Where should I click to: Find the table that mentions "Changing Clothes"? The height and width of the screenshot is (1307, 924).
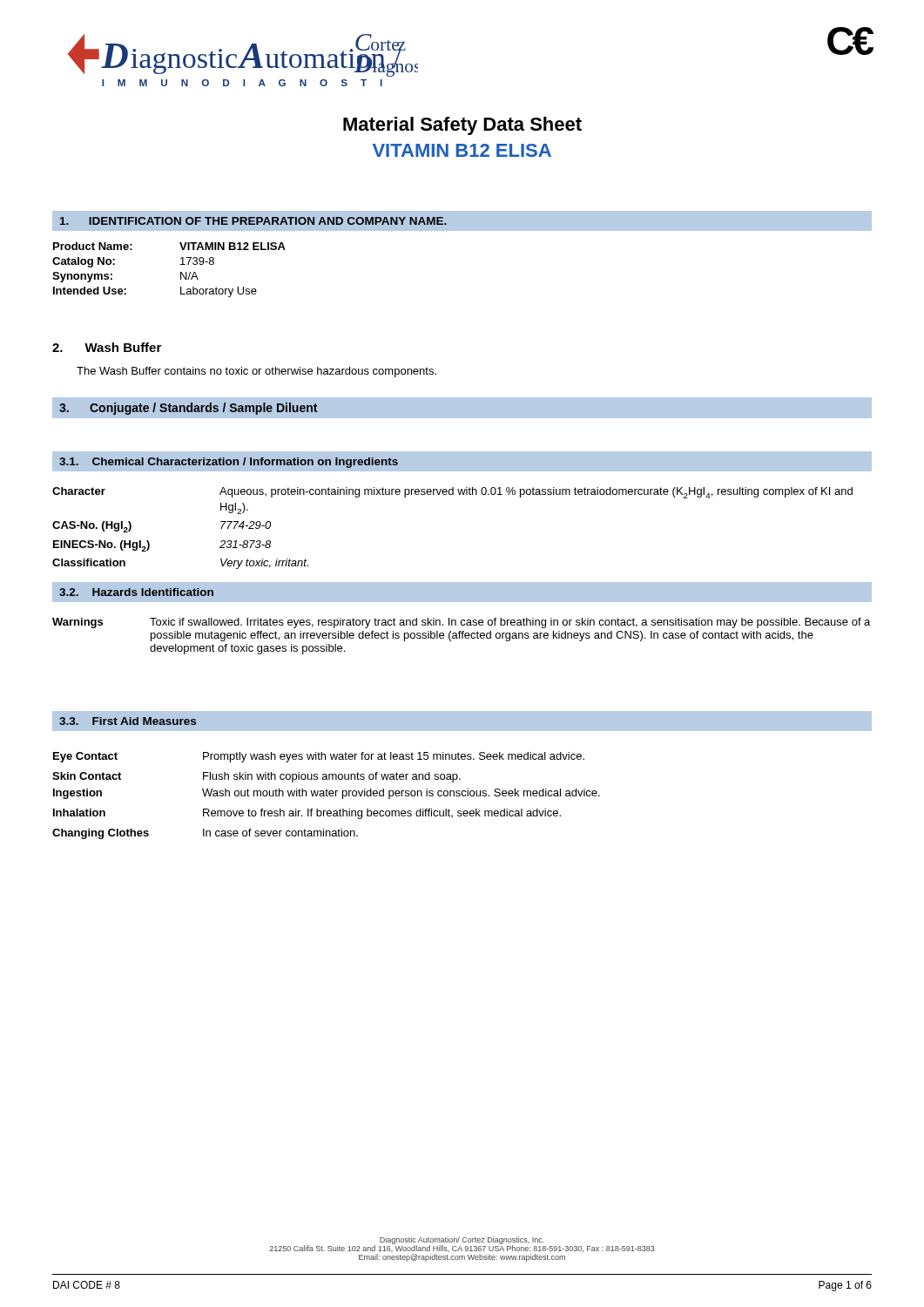[462, 796]
